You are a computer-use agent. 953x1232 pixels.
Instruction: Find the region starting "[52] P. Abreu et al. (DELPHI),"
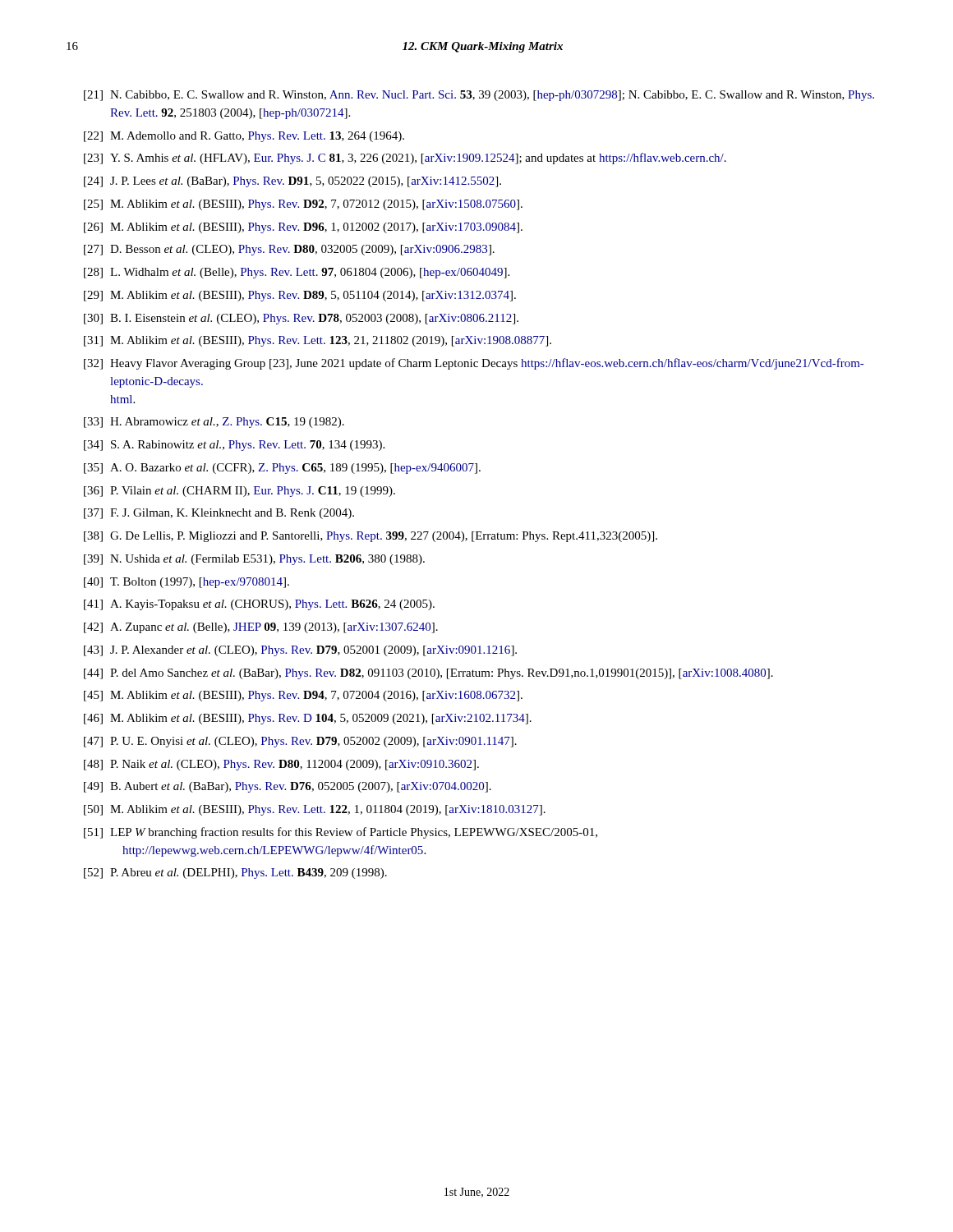(235, 873)
